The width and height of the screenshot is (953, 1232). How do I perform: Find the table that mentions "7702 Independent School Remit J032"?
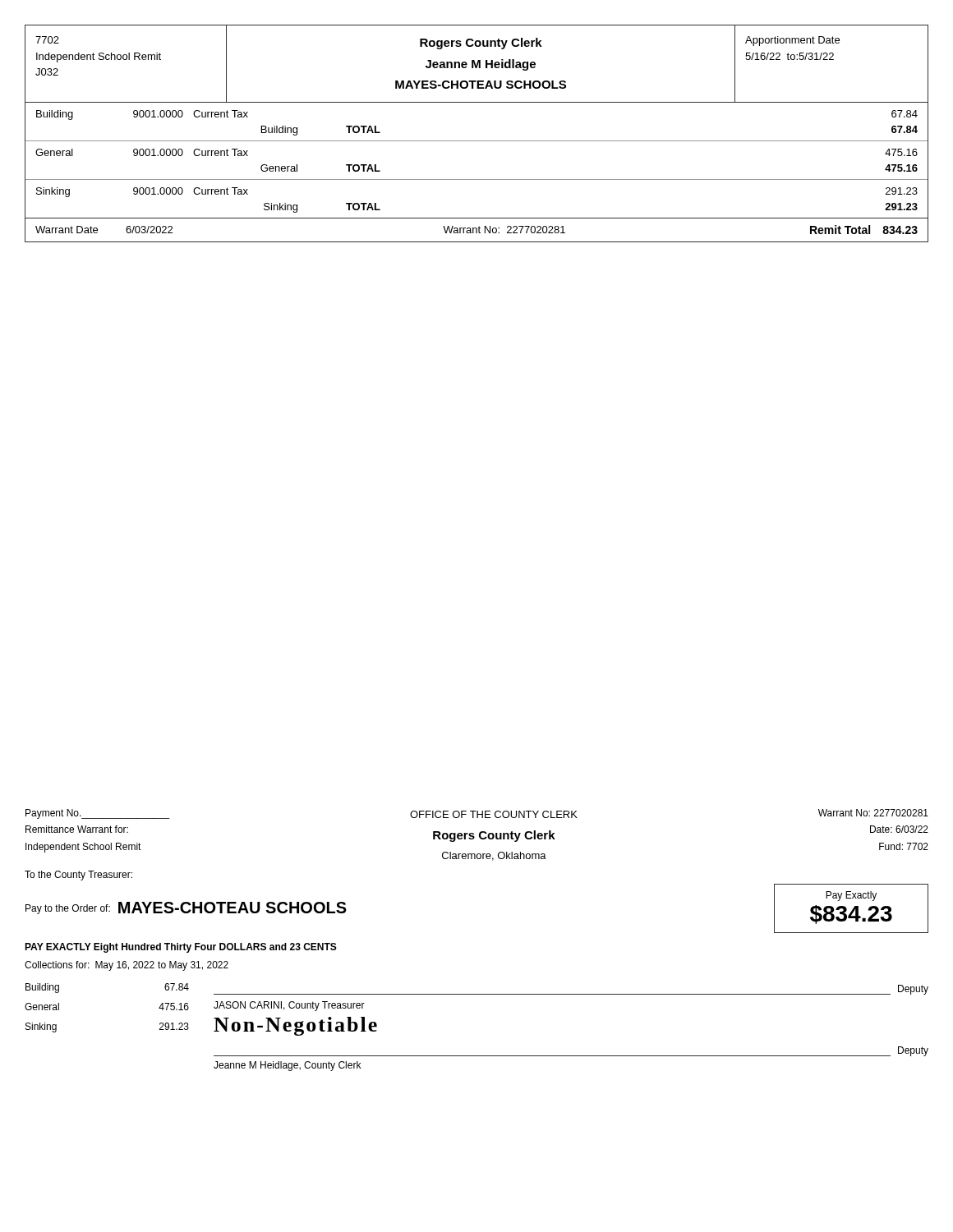476,133
